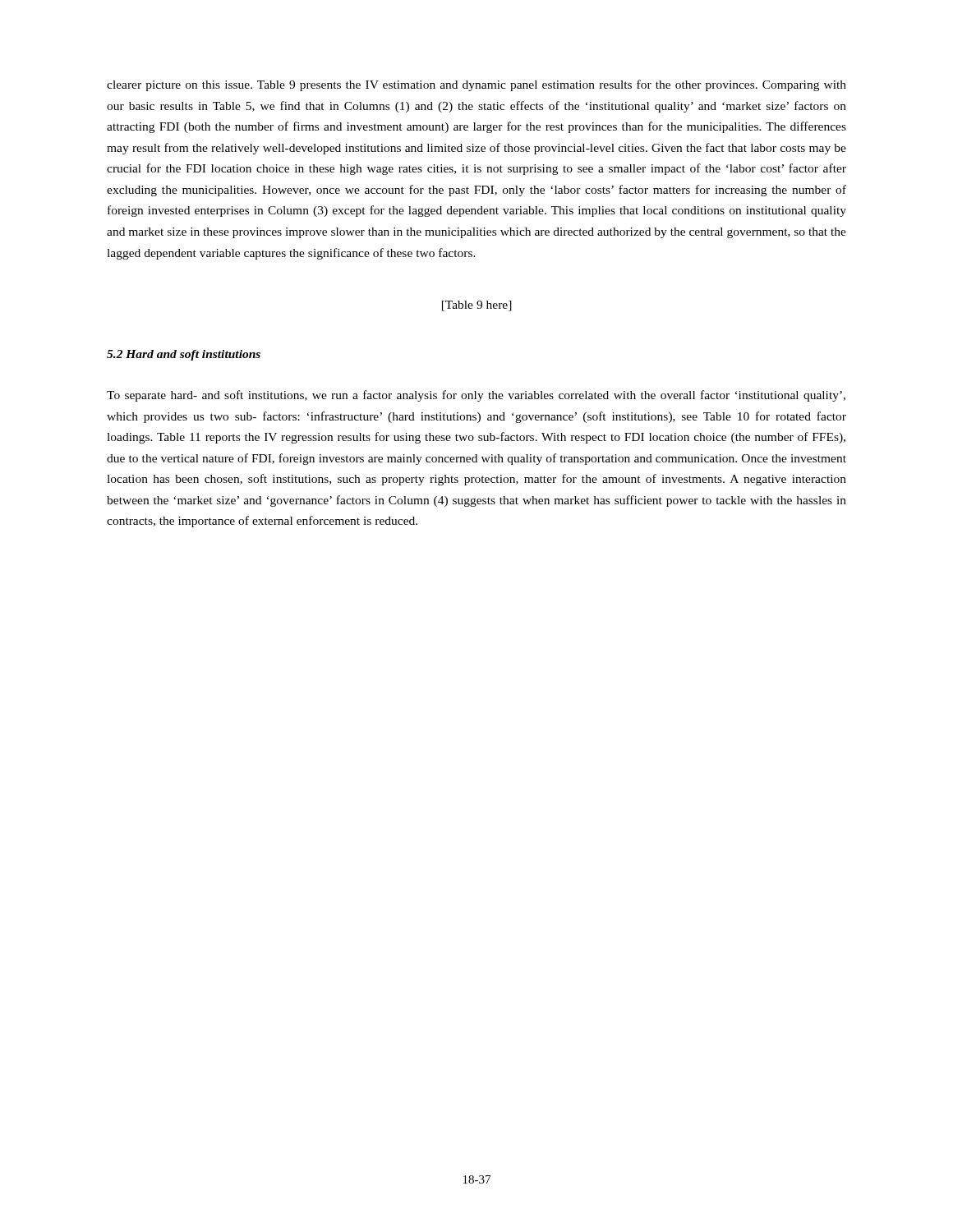Viewport: 953px width, 1232px height.
Task: Point to "5.2 Hard and soft institutions"
Action: [184, 354]
